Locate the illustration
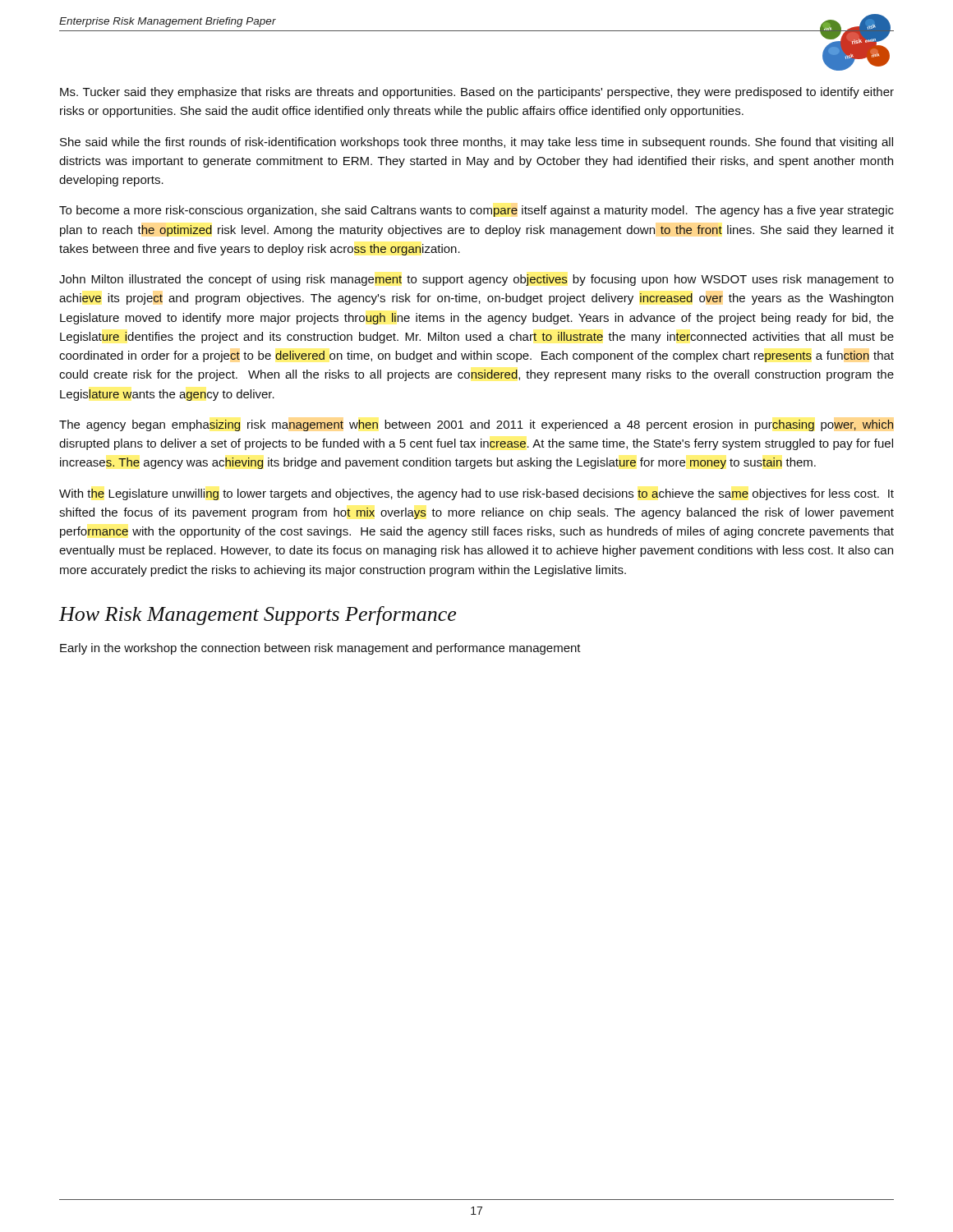This screenshot has width=953, height=1232. pyautogui.click(x=855, y=40)
